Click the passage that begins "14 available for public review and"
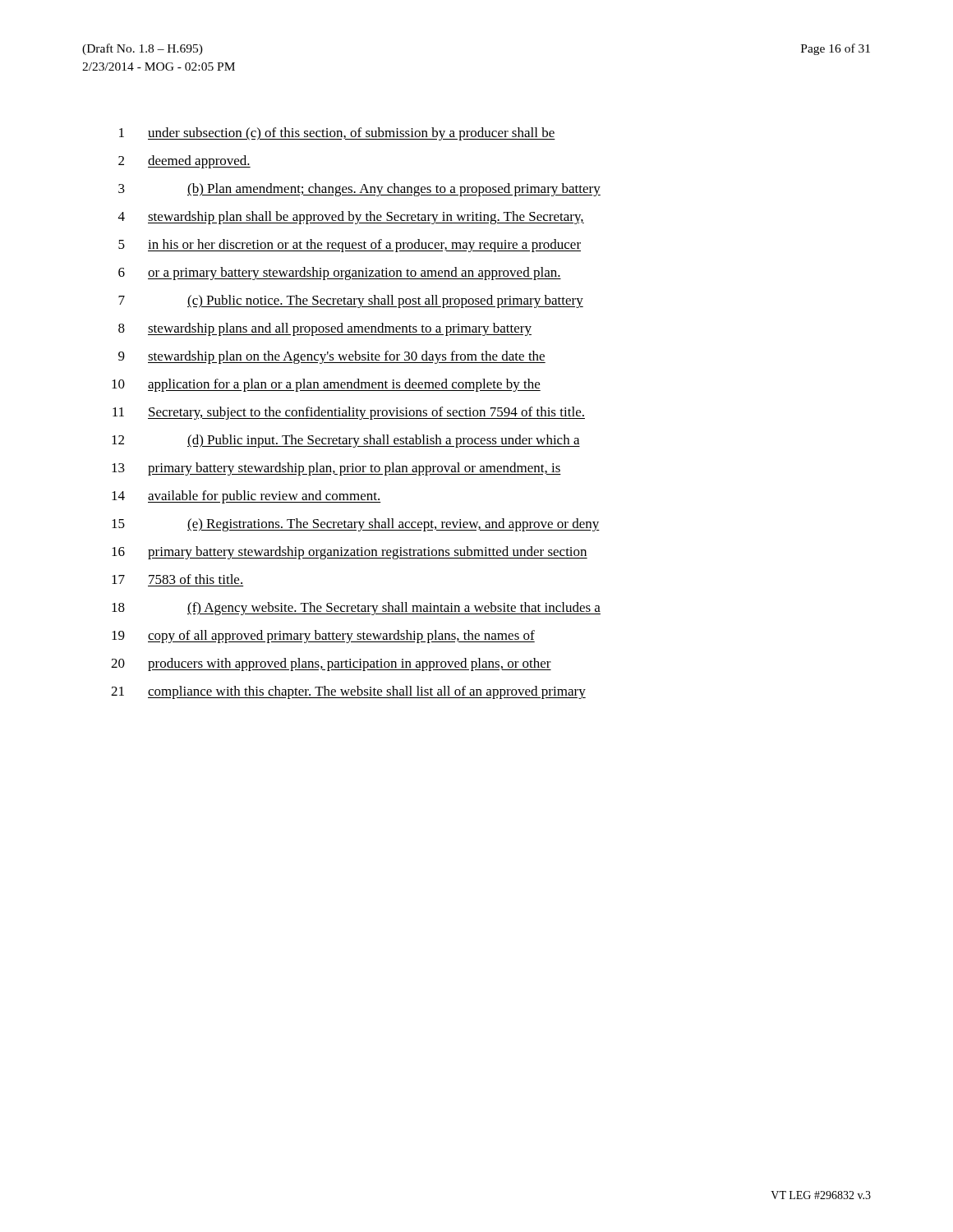Screen dimensions: 1232x953 [246, 497]
